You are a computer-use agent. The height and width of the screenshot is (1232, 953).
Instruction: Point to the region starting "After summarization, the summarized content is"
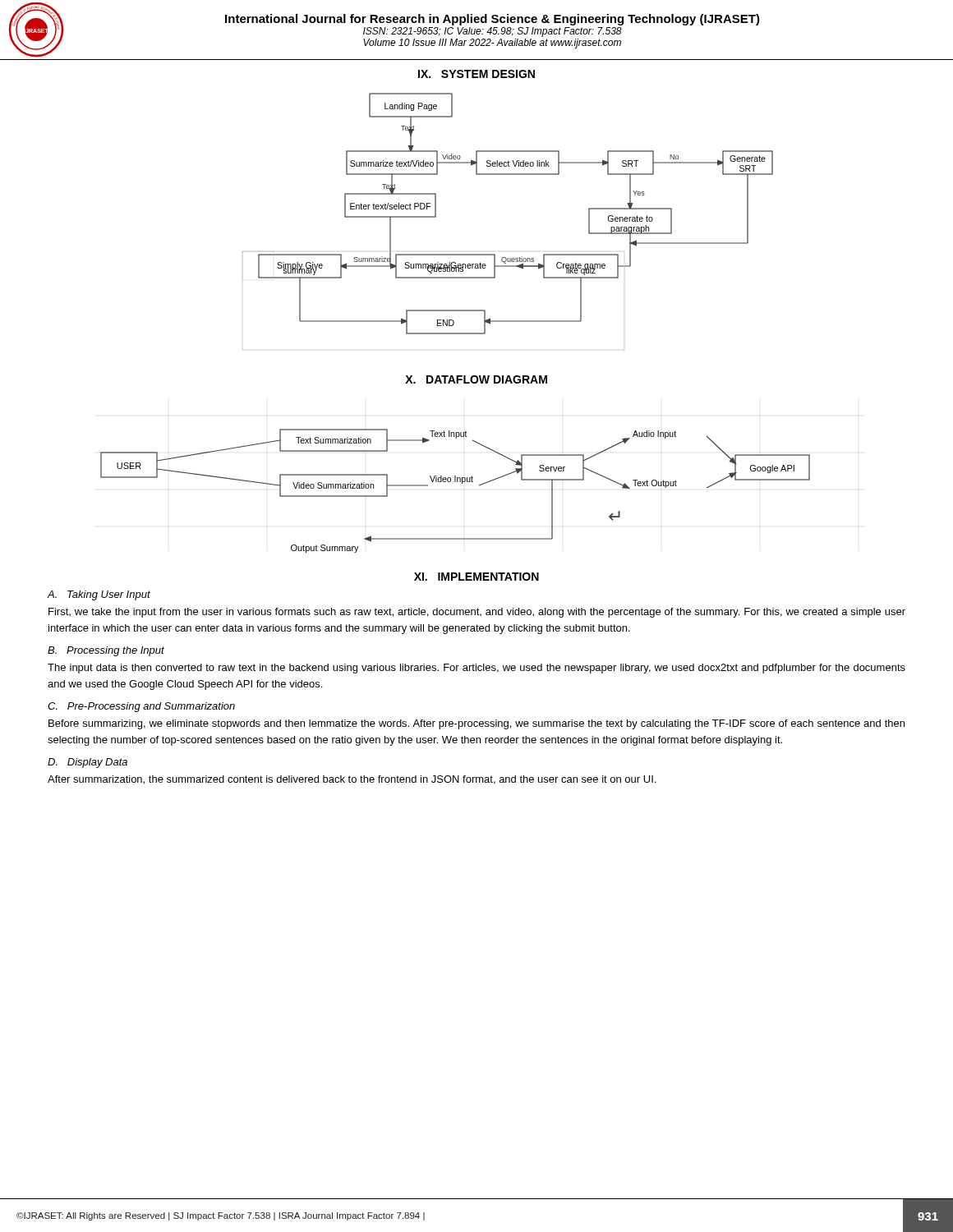[352, 779]
